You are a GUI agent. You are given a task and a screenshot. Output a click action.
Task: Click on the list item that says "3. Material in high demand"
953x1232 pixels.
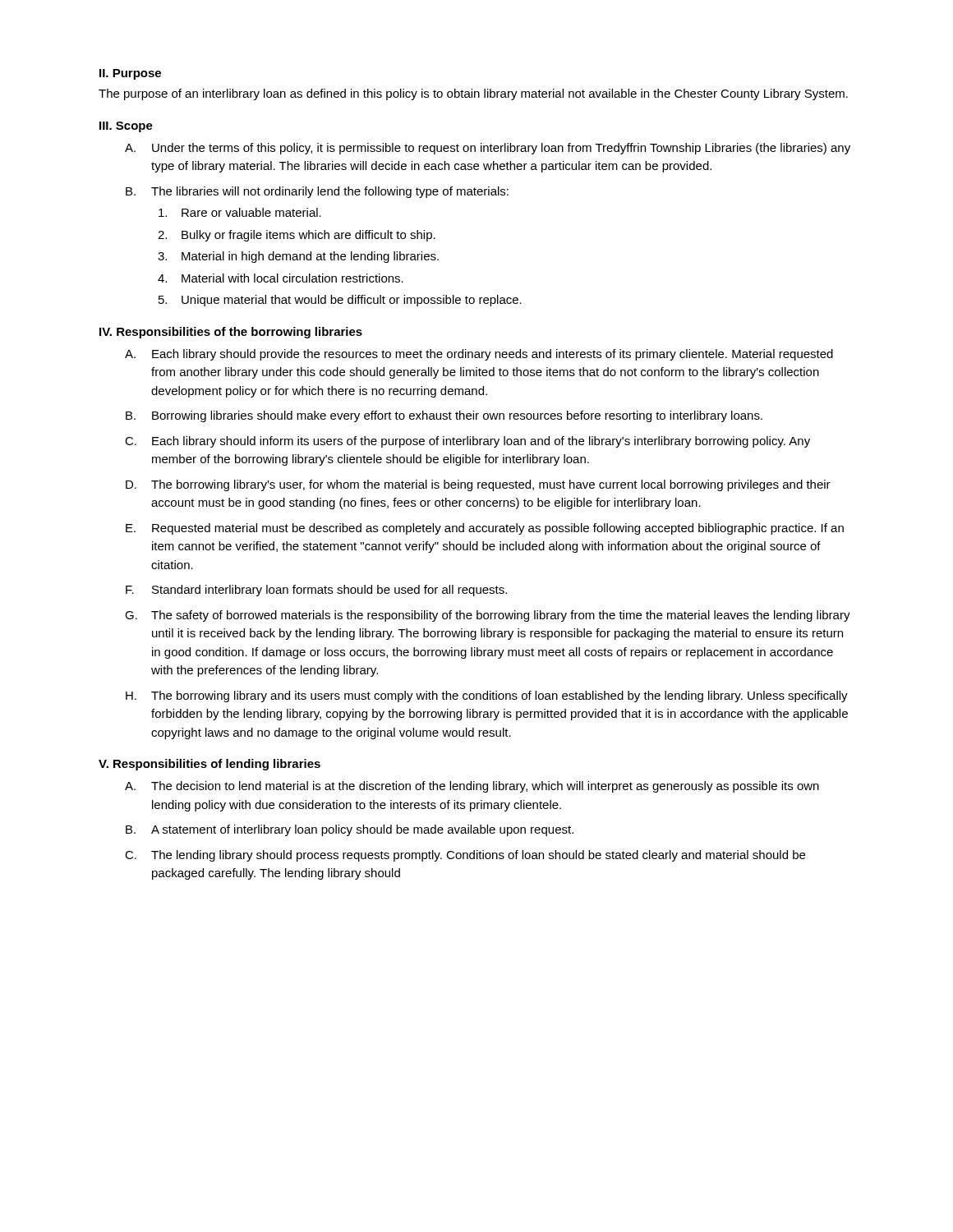click(298, 257)
